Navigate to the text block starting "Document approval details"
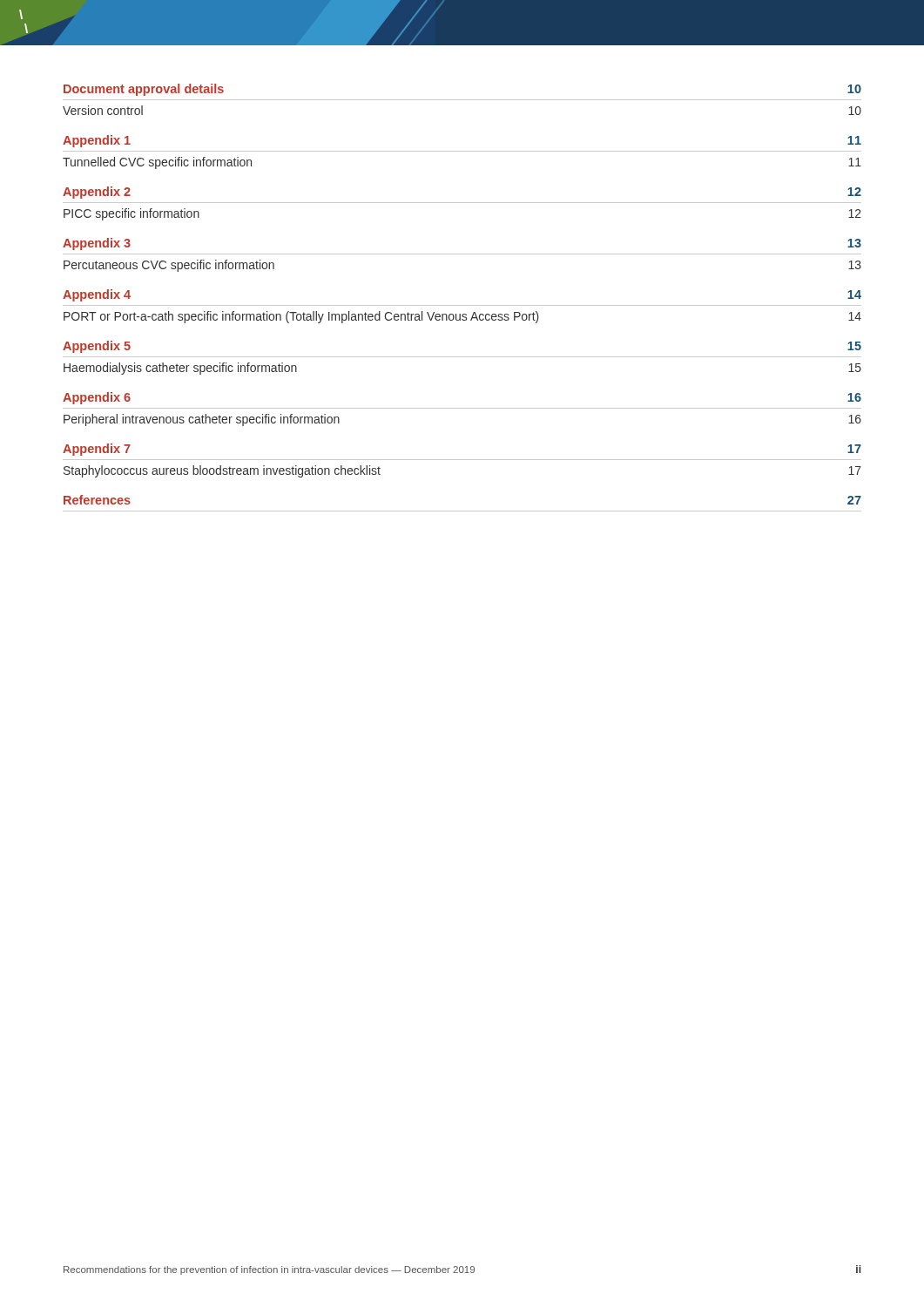The height and width of the screenshot is (1307, 924). pos(462,89)
